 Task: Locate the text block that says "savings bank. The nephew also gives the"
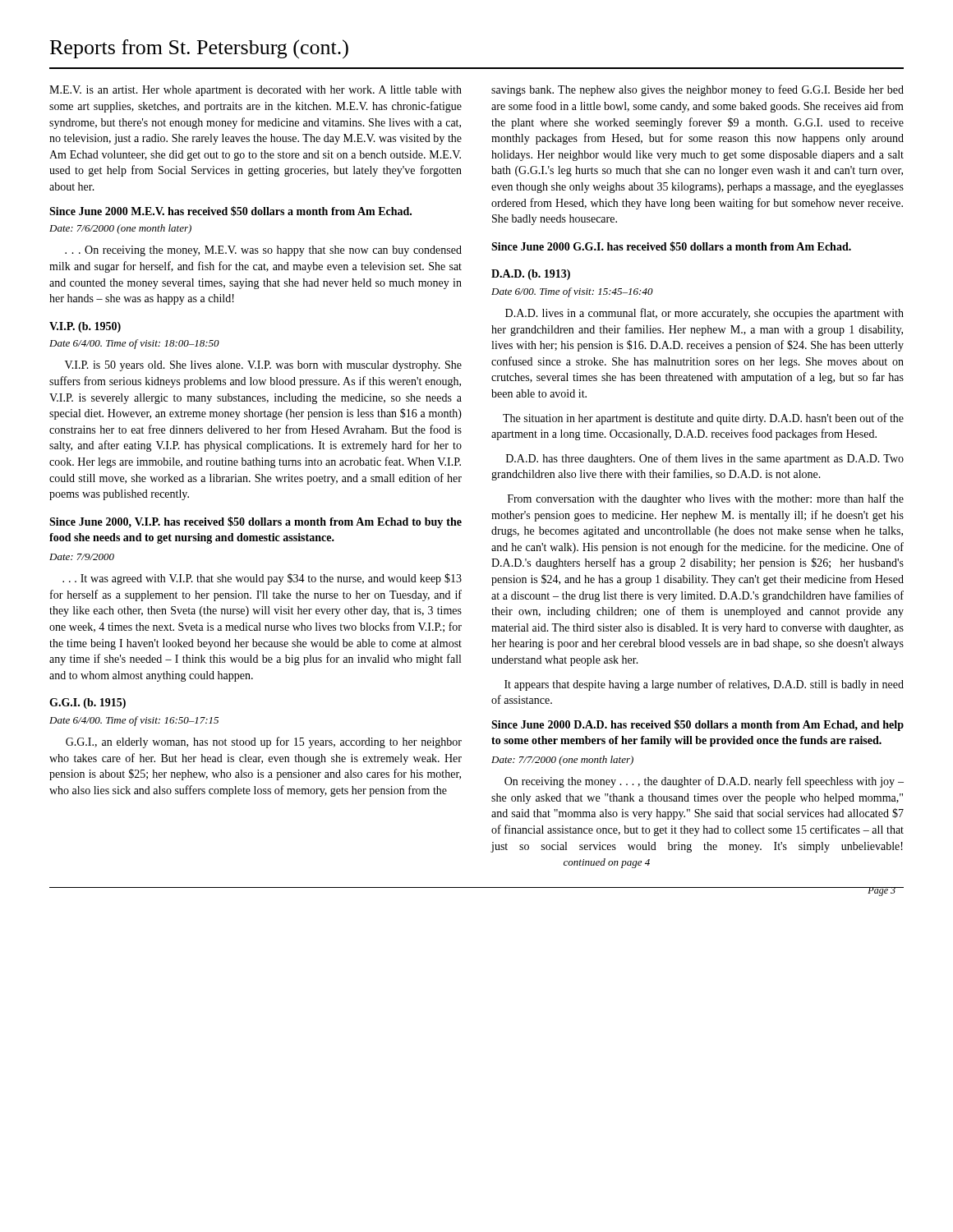pos(698,155)
